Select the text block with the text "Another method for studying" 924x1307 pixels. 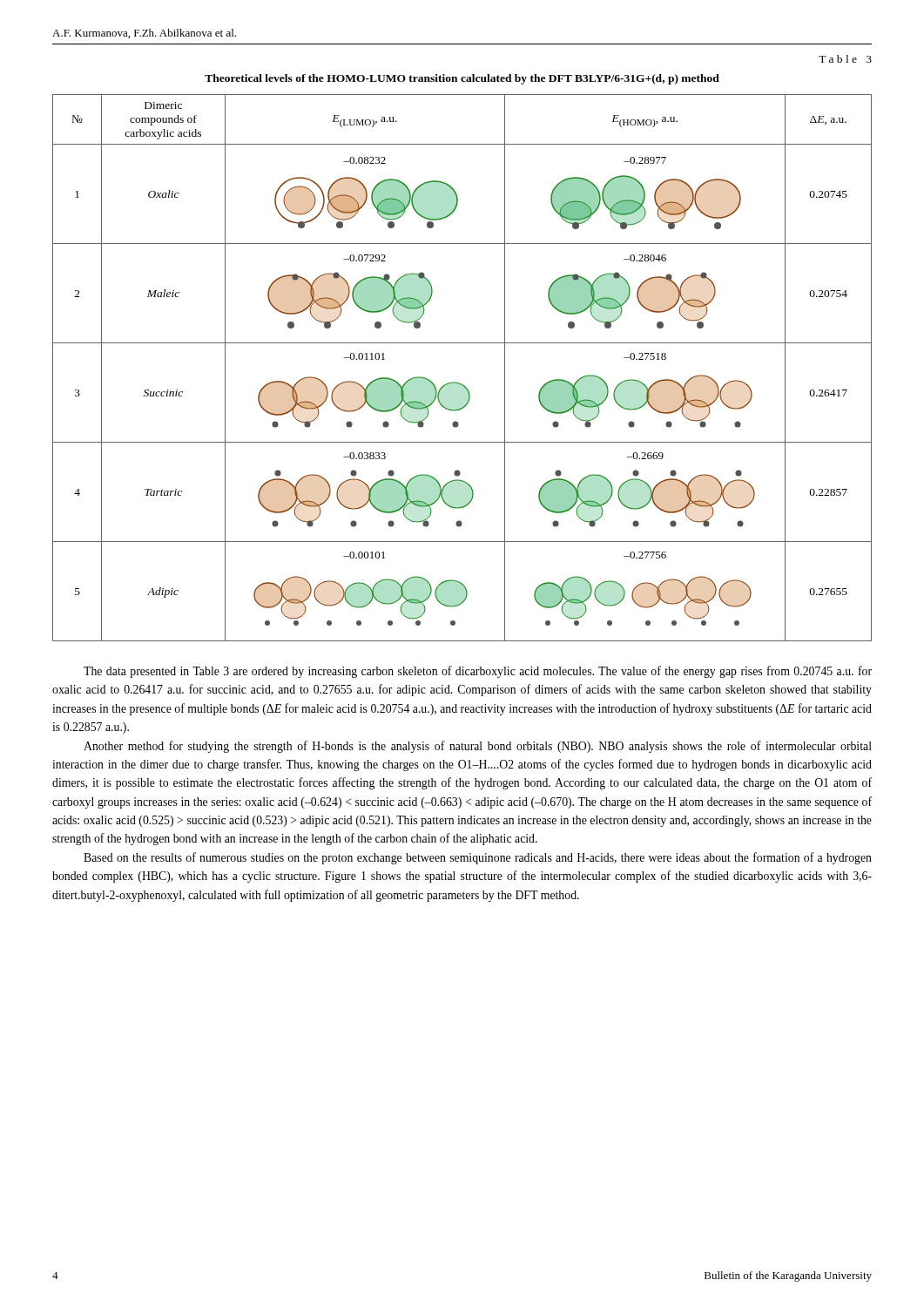[x=462, y=793]
